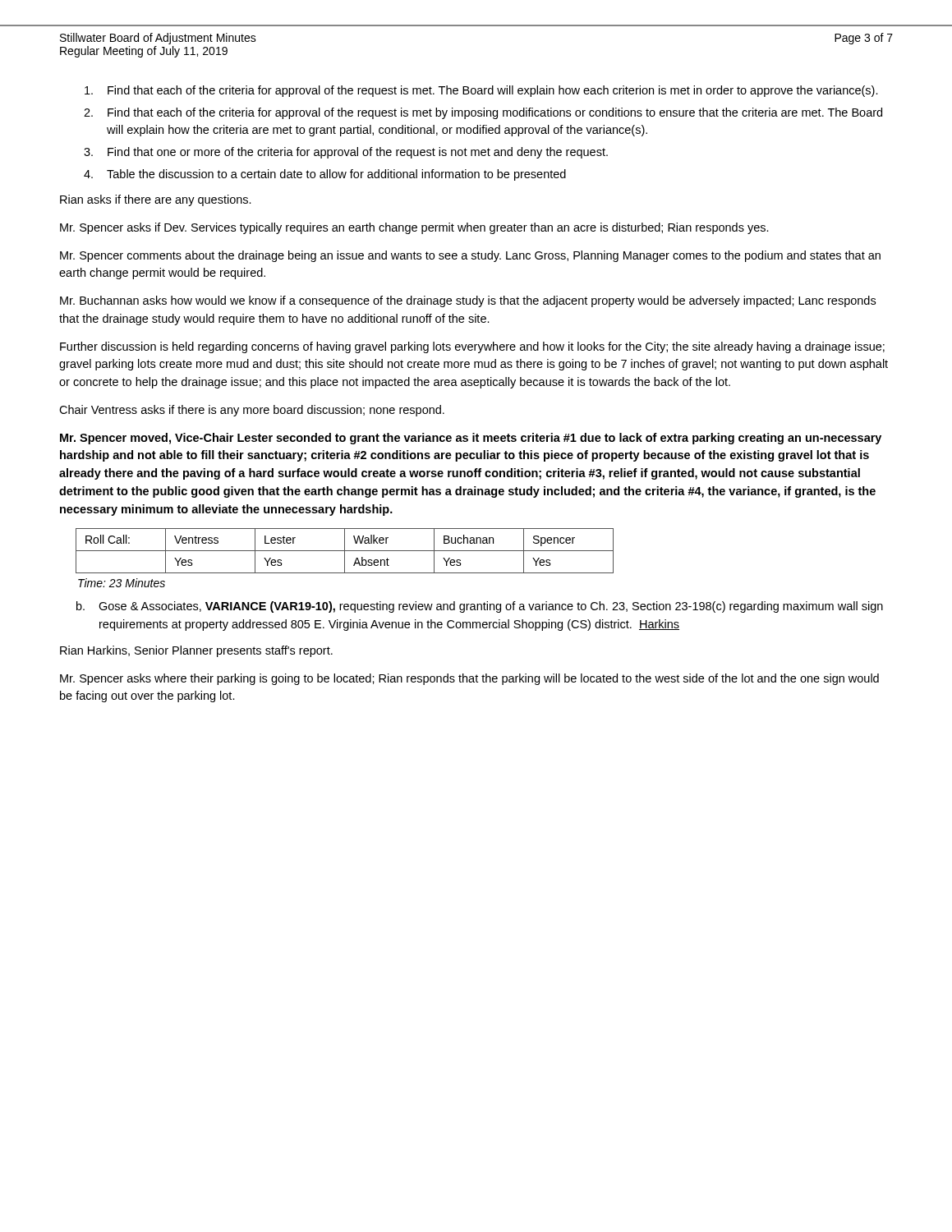
Task: Locate the text starting "Find that each of the"
Action: click(488, 91)
